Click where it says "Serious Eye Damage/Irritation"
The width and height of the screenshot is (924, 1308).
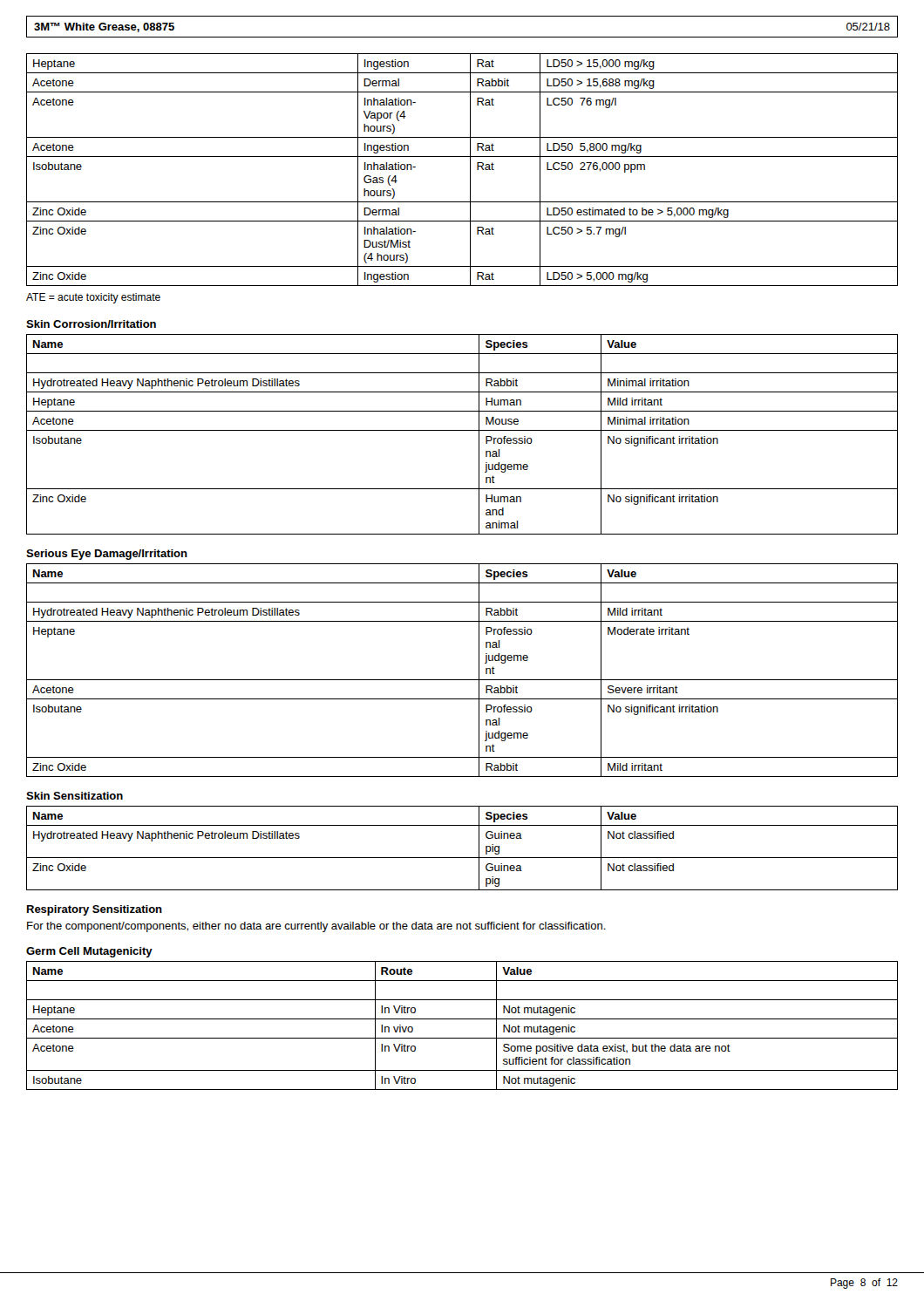pyautogui.click(x=107, y=553)
